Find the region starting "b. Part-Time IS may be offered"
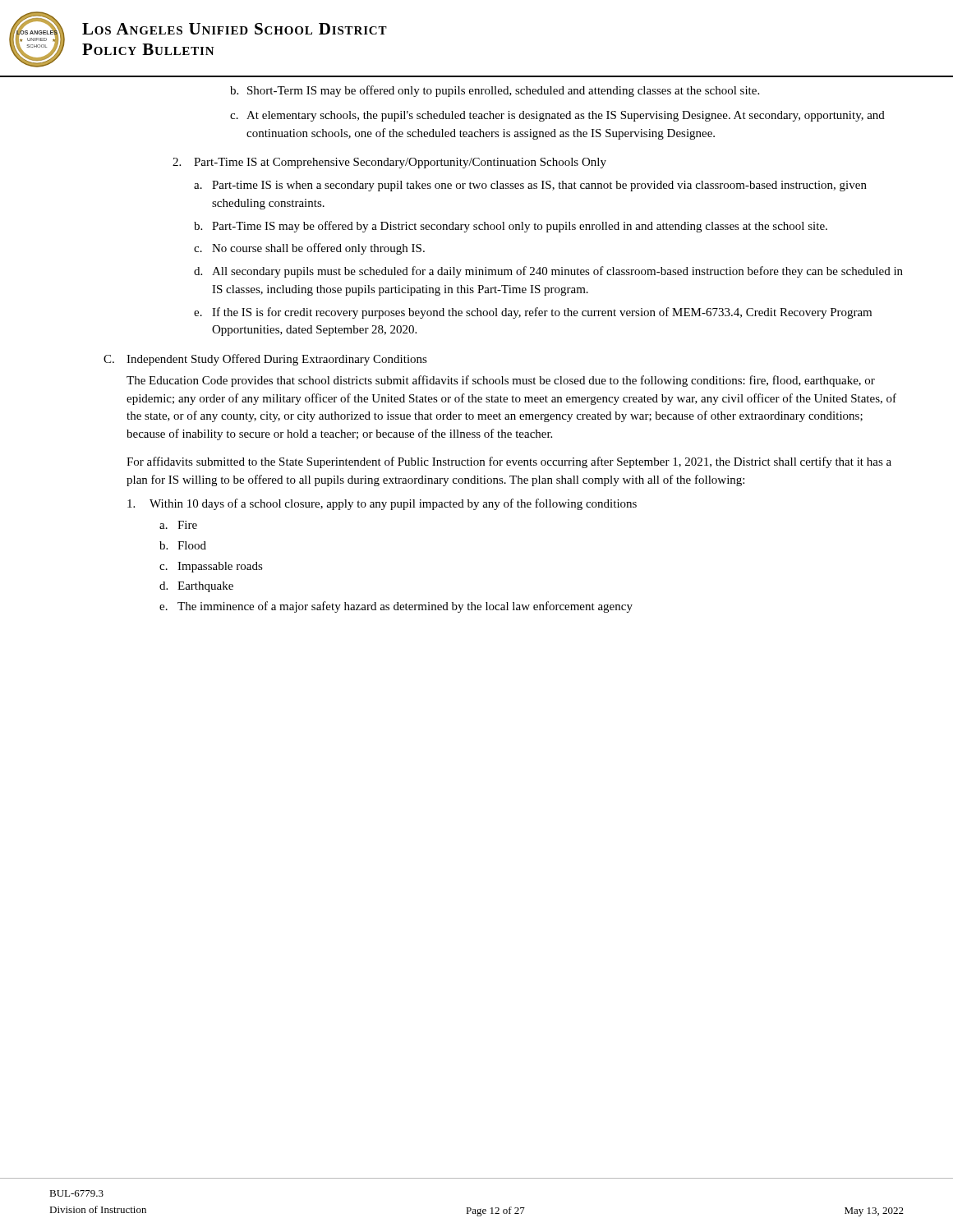The image size is (953, 1232). tap(511, 226)
